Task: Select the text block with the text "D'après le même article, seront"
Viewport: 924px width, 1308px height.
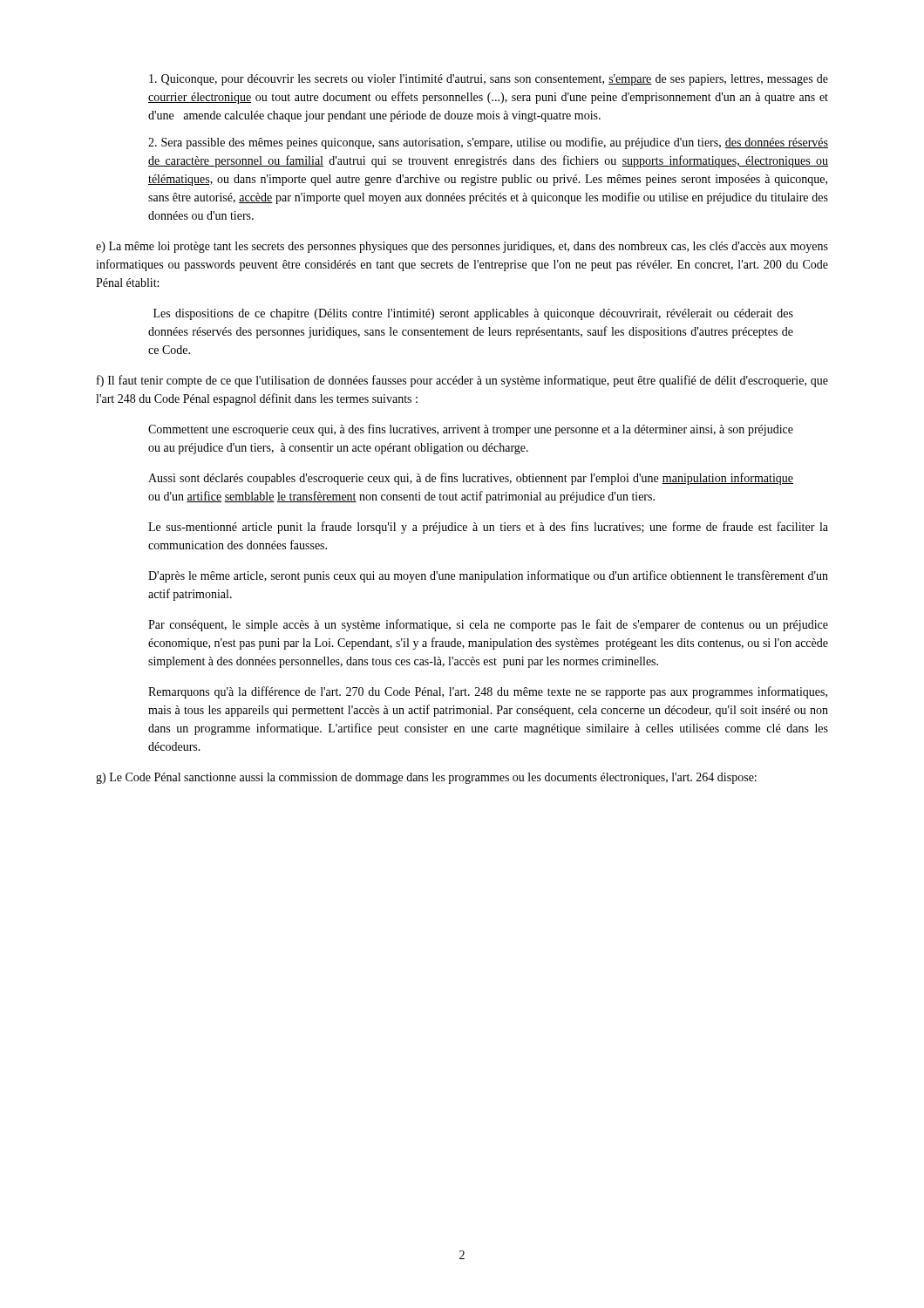Action: 462,585
